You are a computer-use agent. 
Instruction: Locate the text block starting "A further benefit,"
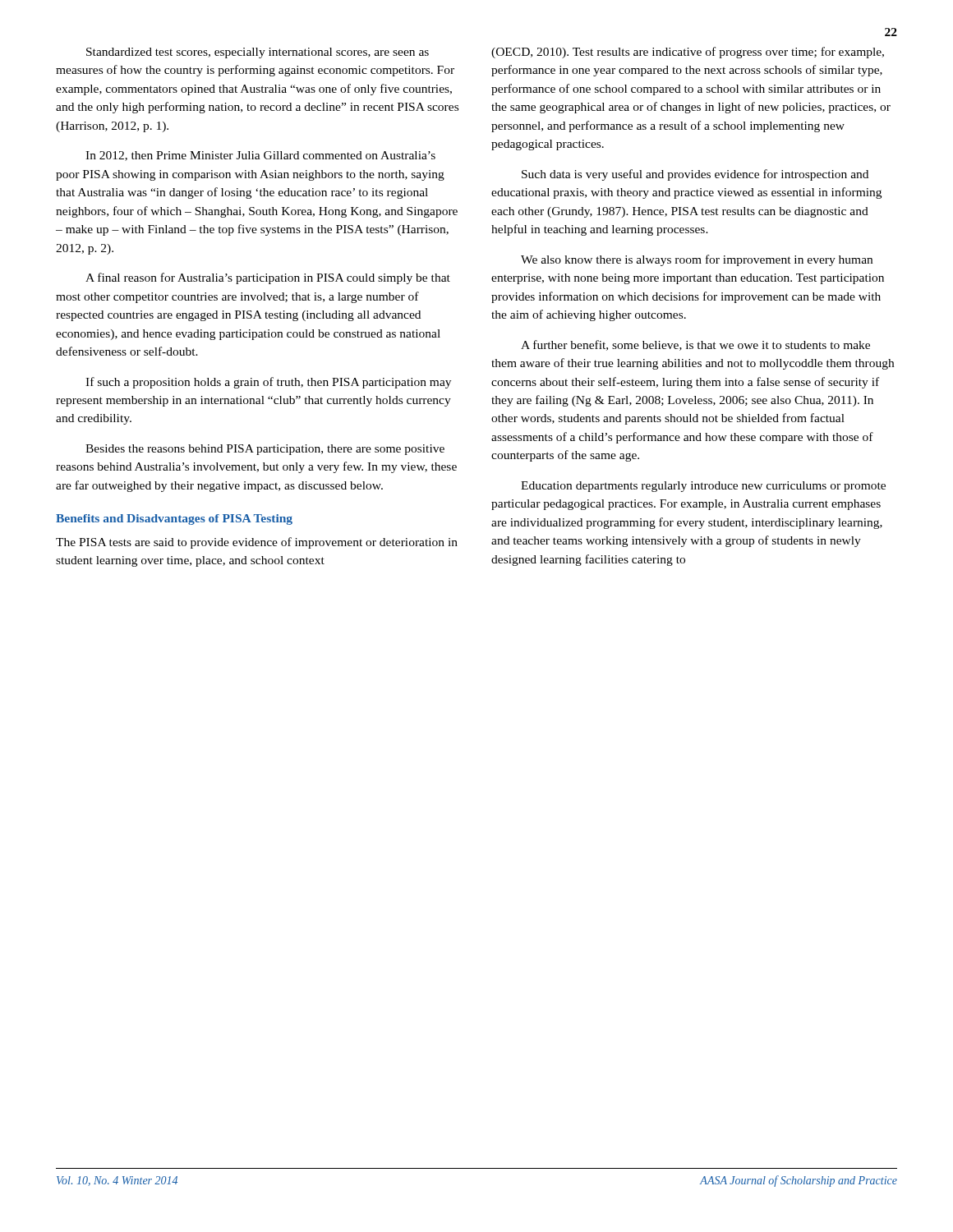click(693, 400)
